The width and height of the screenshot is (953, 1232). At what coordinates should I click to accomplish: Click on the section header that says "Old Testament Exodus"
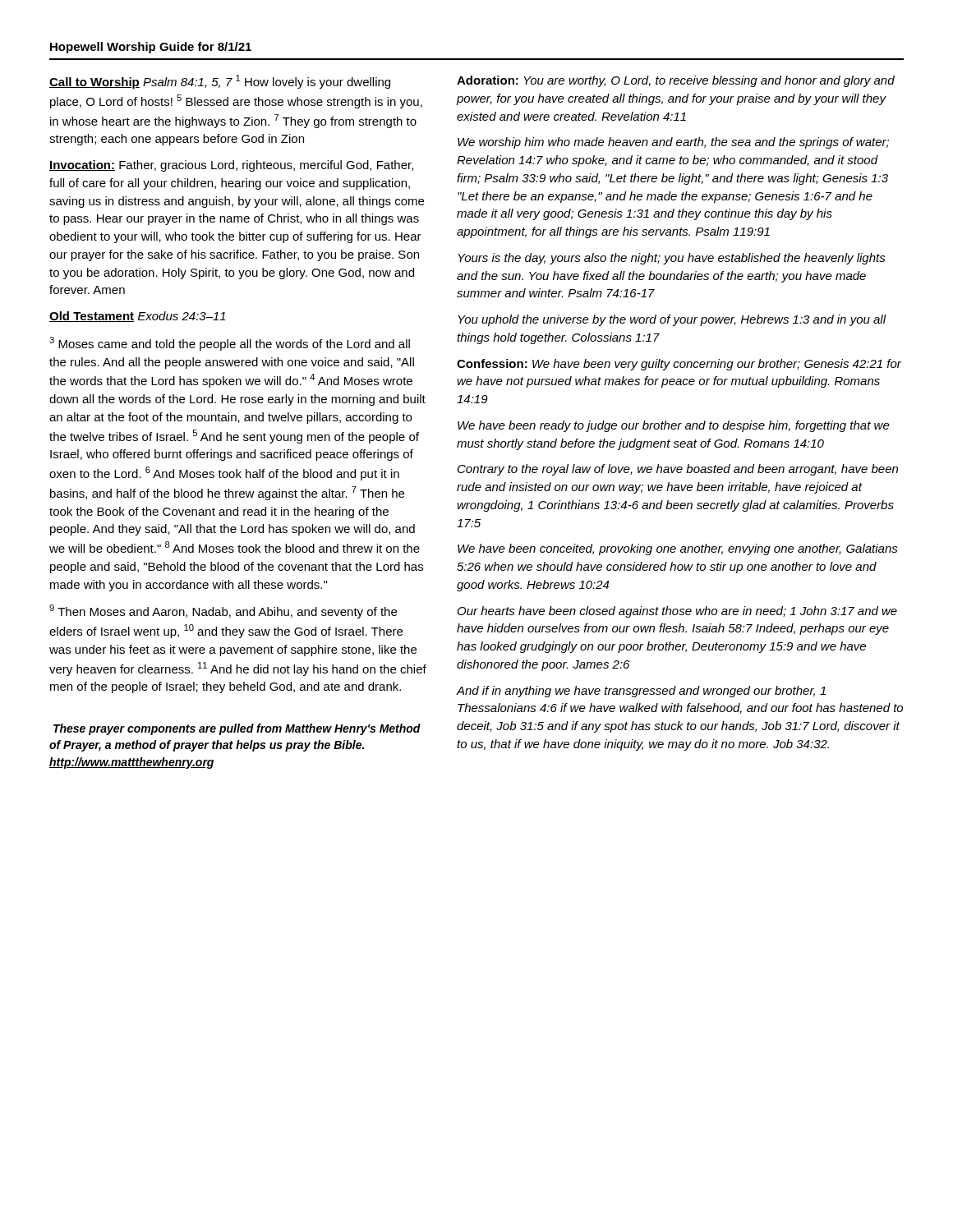[x=138, y=317]
